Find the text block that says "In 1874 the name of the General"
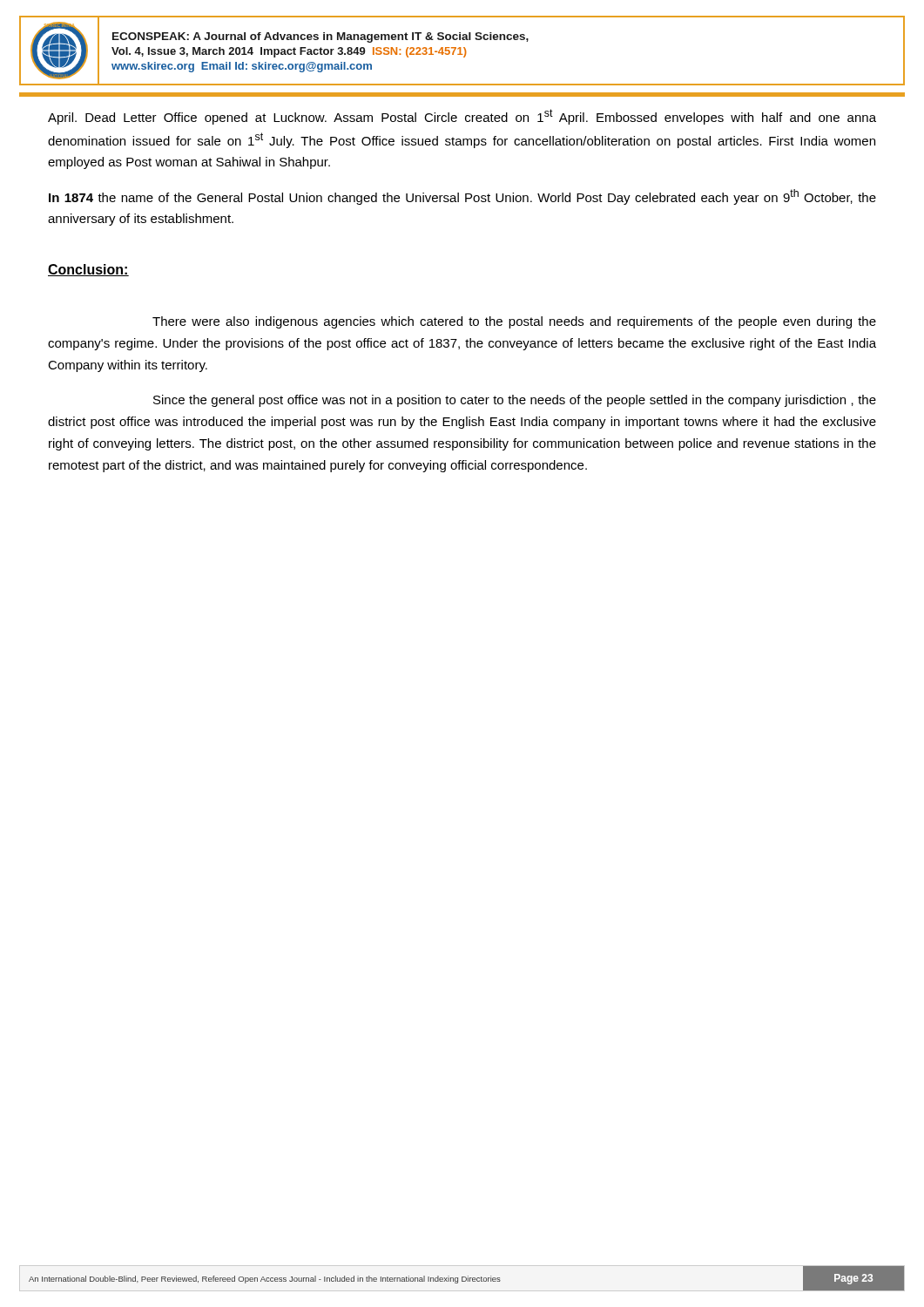The image size is (924, 1307). [x=462, y=207]
